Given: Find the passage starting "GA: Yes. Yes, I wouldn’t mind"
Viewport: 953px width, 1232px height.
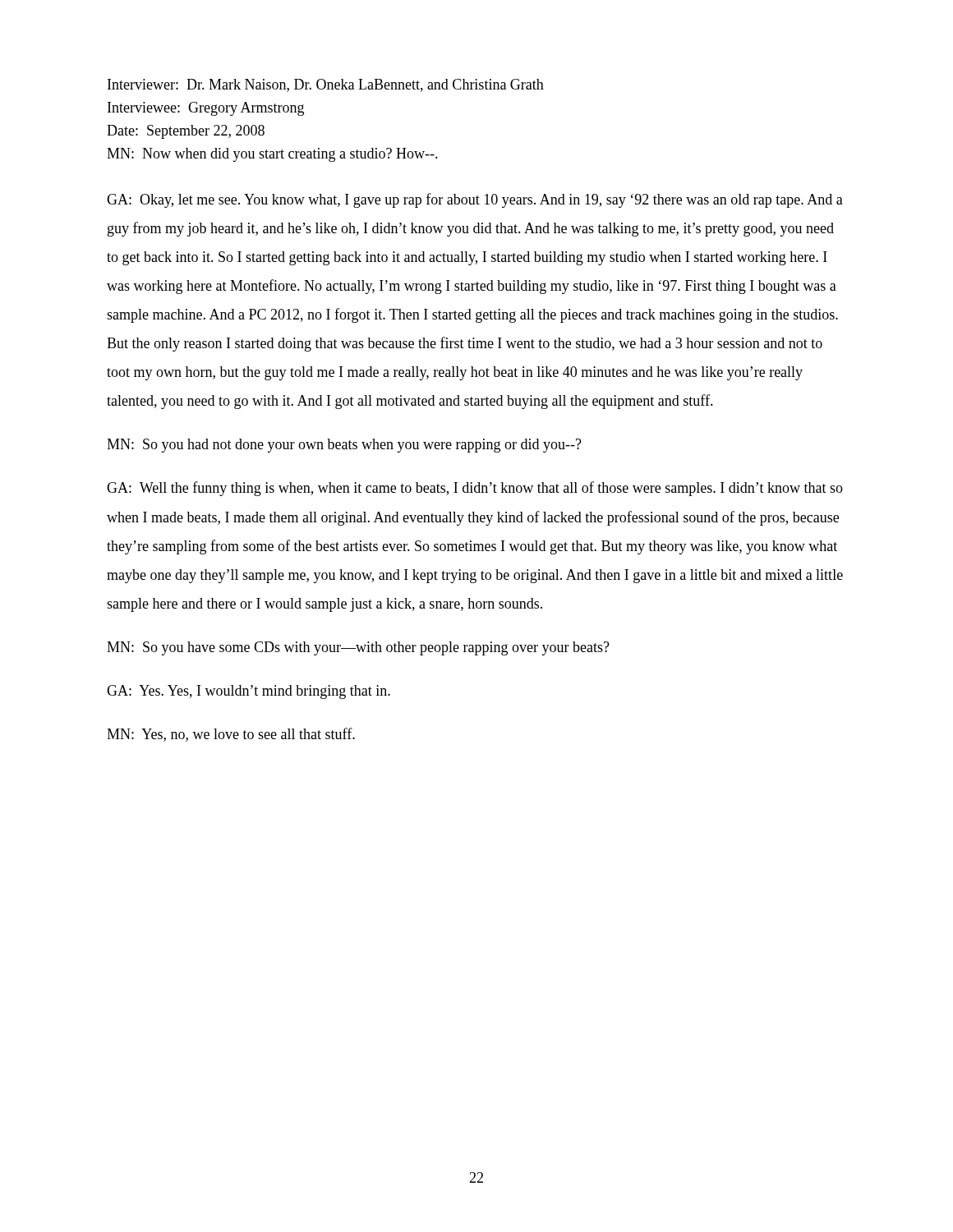Looking at the screenshot, I should [249, 691].
